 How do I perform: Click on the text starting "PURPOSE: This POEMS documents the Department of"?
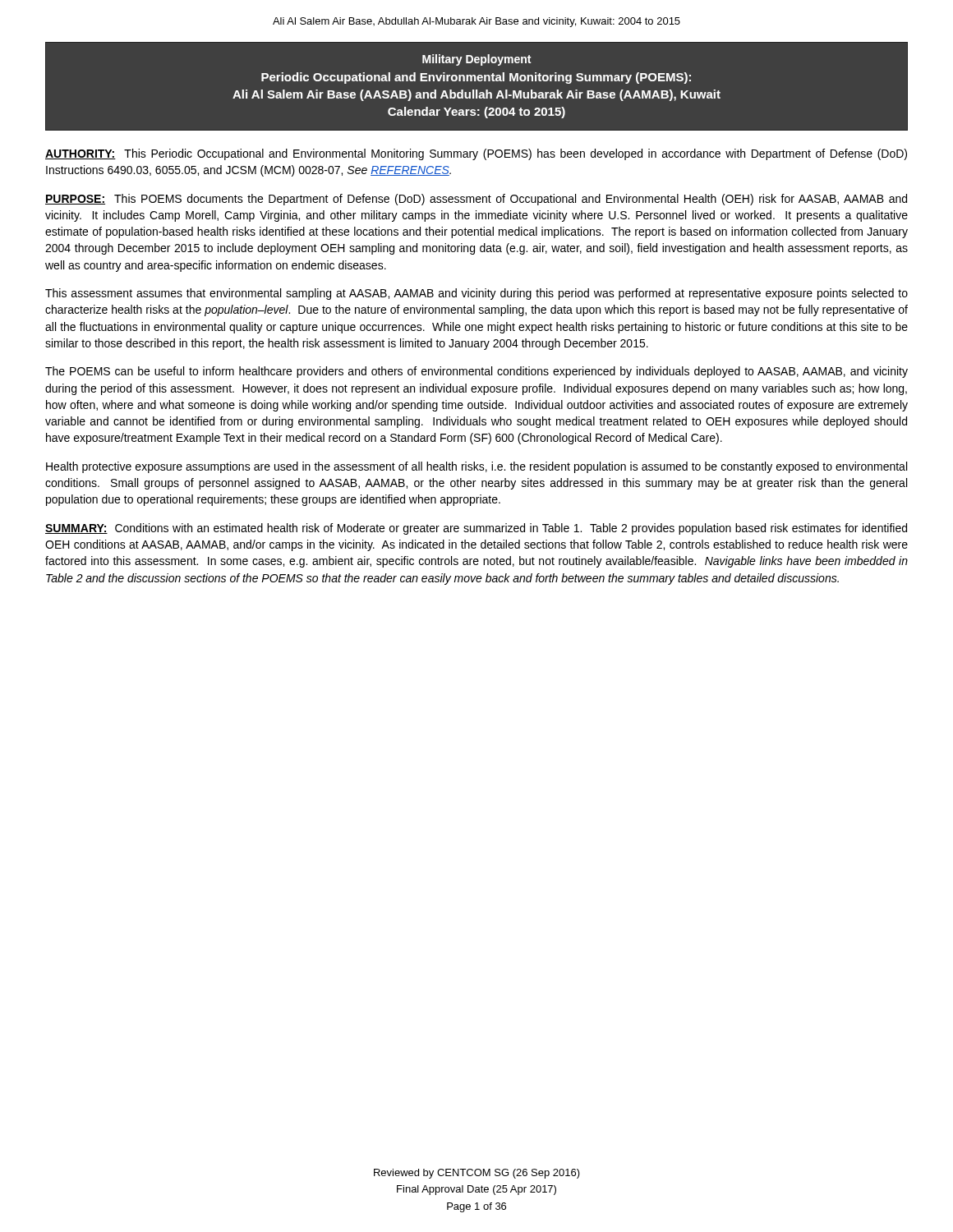point(476,232)
